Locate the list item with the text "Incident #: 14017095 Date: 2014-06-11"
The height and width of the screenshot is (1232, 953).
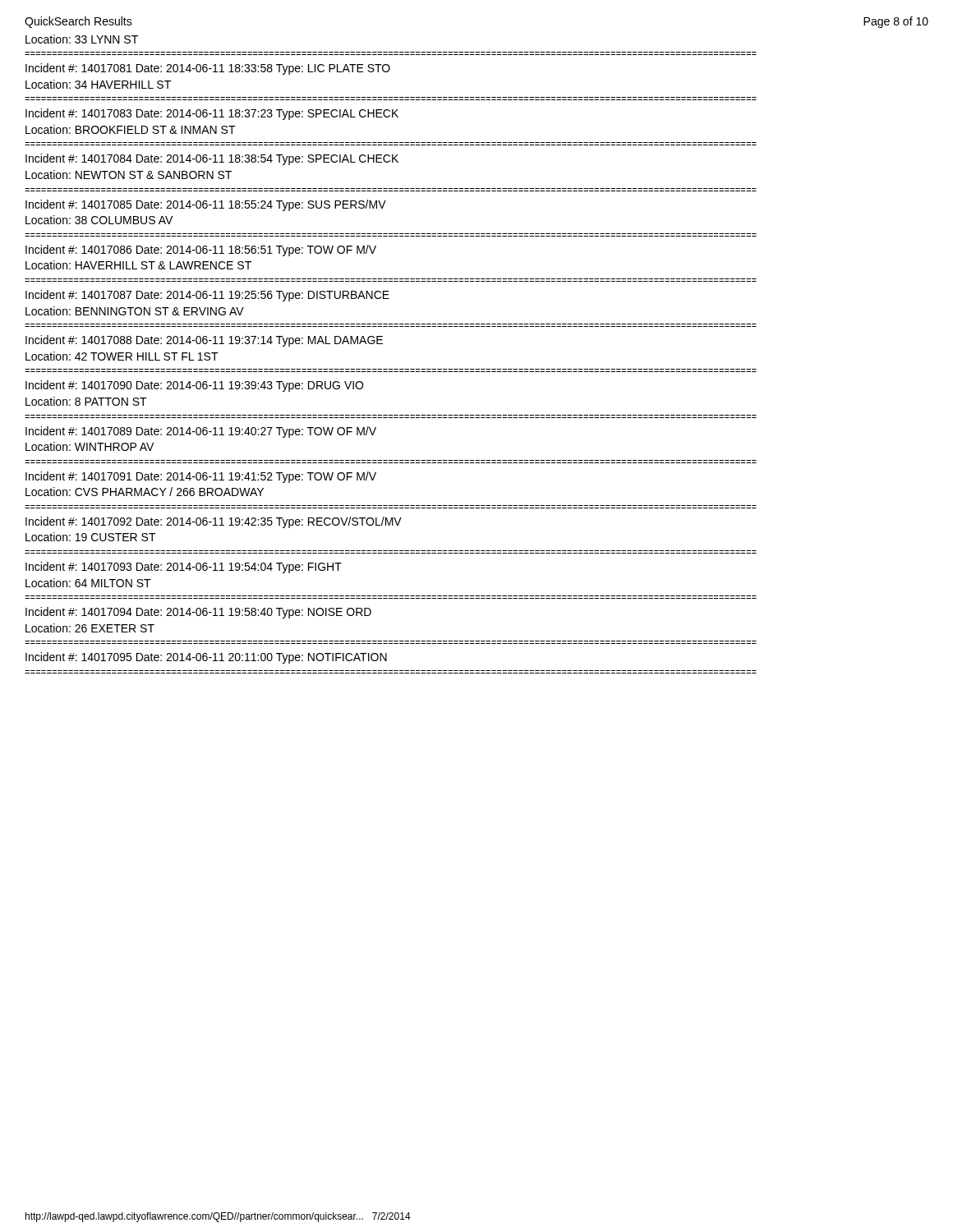click(206, 658)
